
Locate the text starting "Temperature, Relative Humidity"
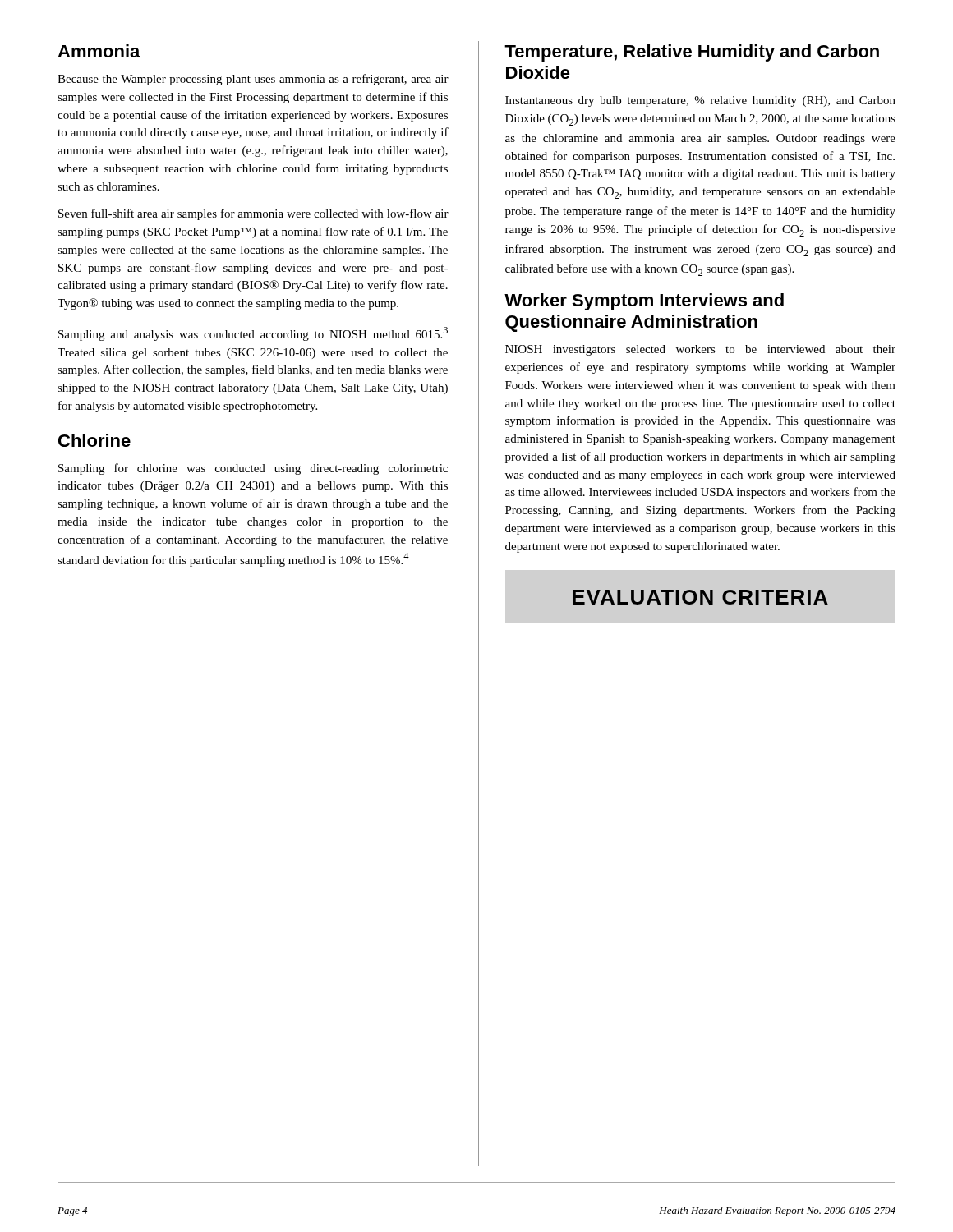click(x=700, y=62)
